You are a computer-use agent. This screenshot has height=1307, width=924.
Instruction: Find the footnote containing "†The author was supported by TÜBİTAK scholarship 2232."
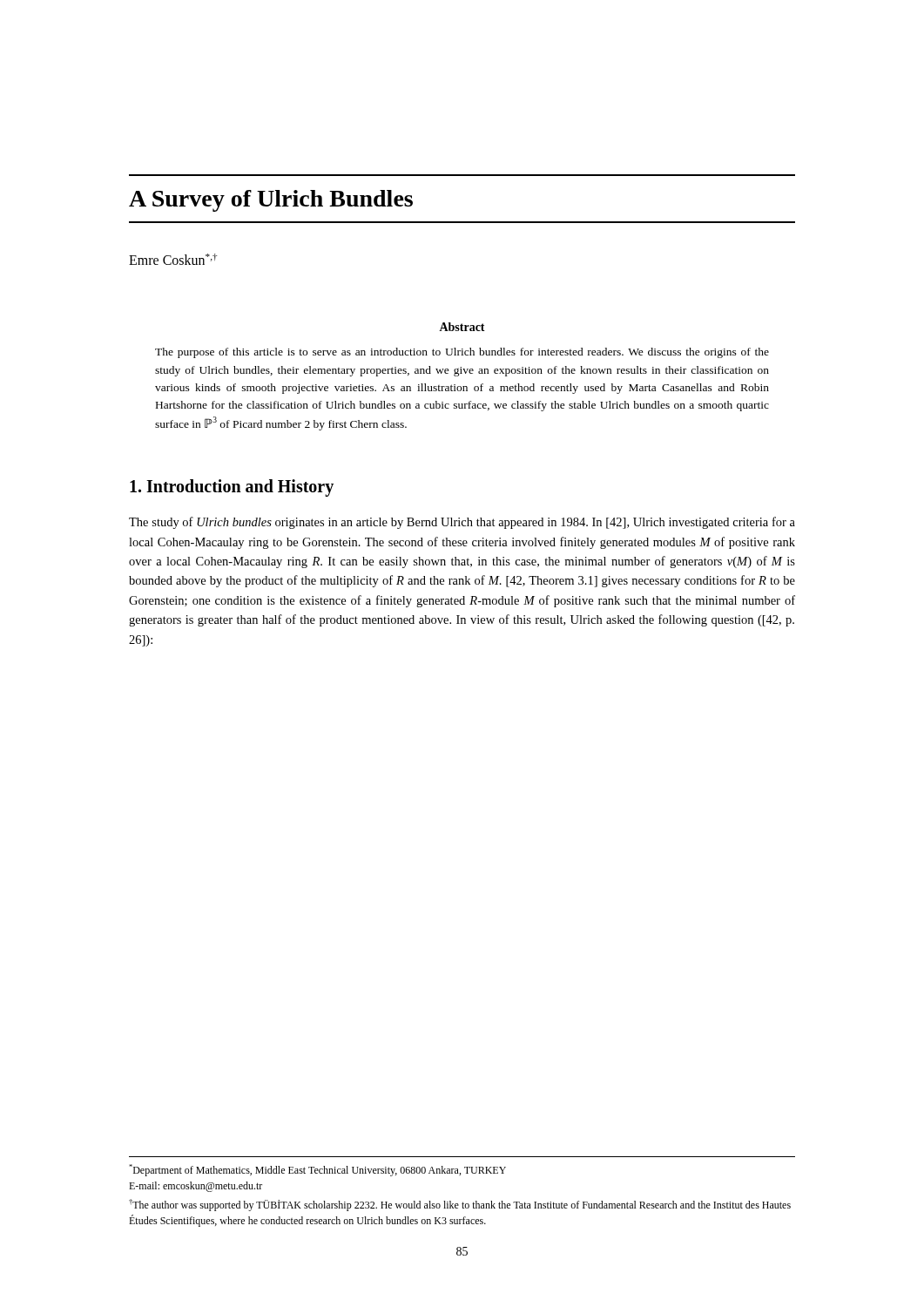(x=460, y=1213)
